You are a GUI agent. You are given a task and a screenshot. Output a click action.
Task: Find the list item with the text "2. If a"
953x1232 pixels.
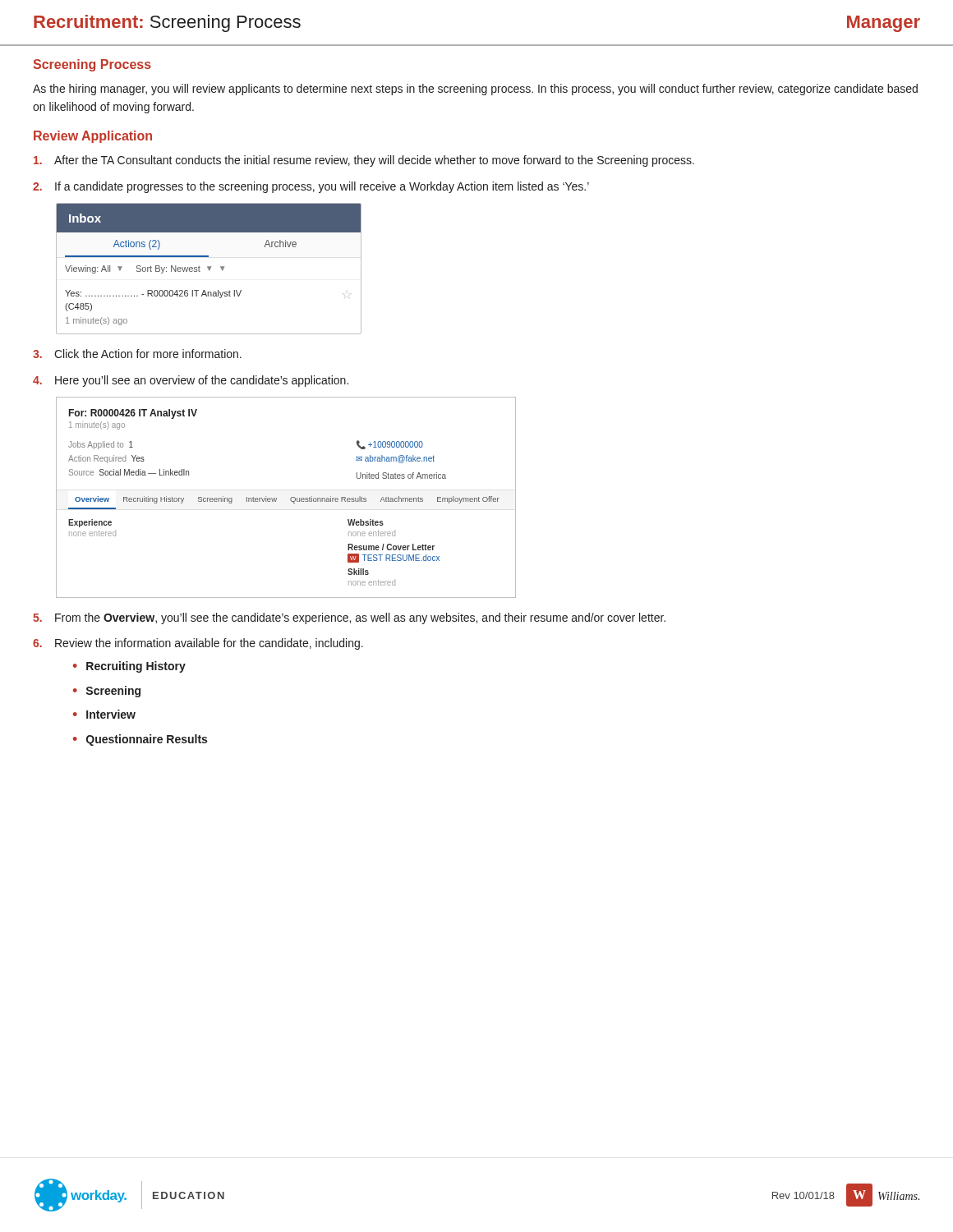tap(311, 187)
